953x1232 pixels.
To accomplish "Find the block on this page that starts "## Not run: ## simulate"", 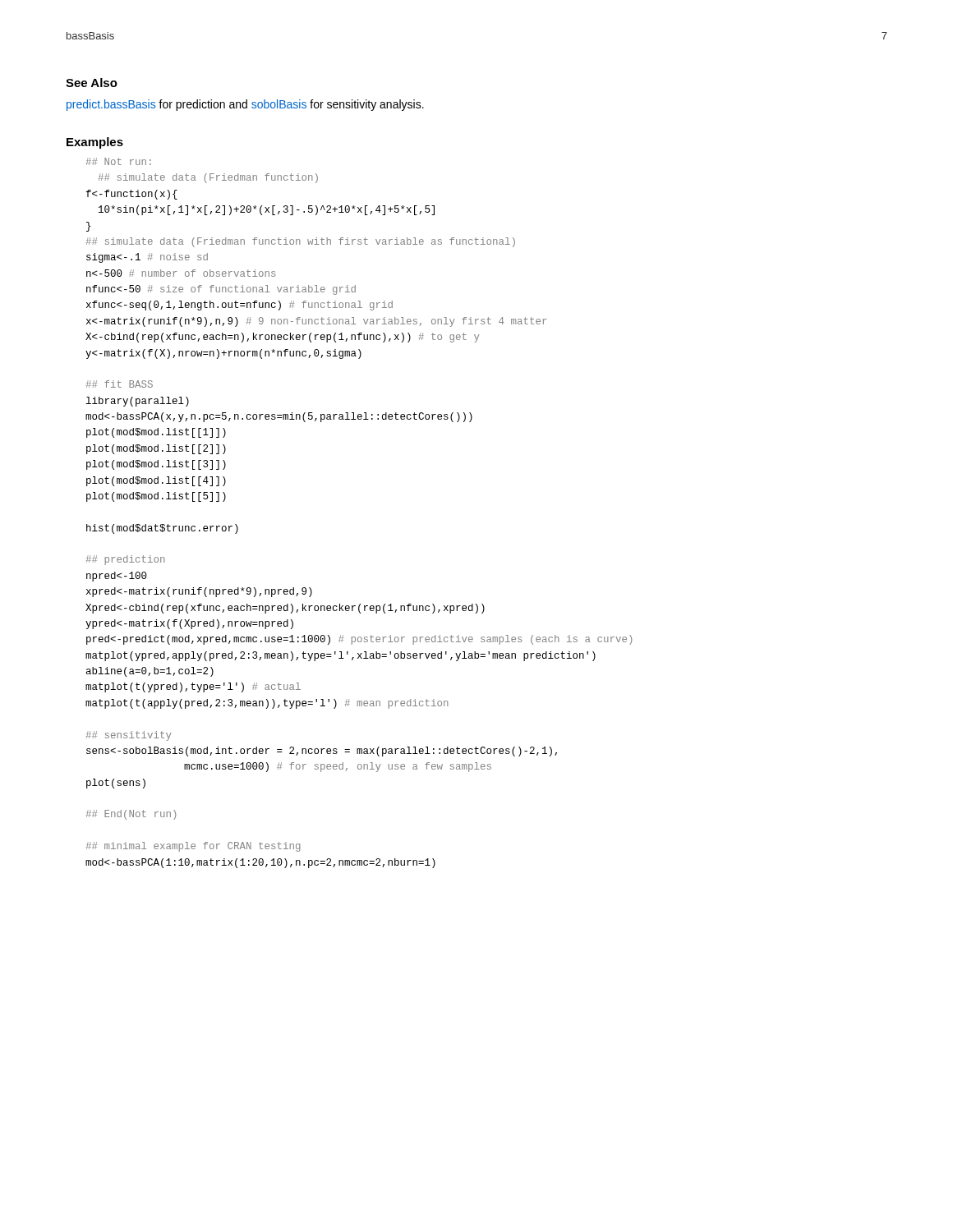I will pos(119,161).
